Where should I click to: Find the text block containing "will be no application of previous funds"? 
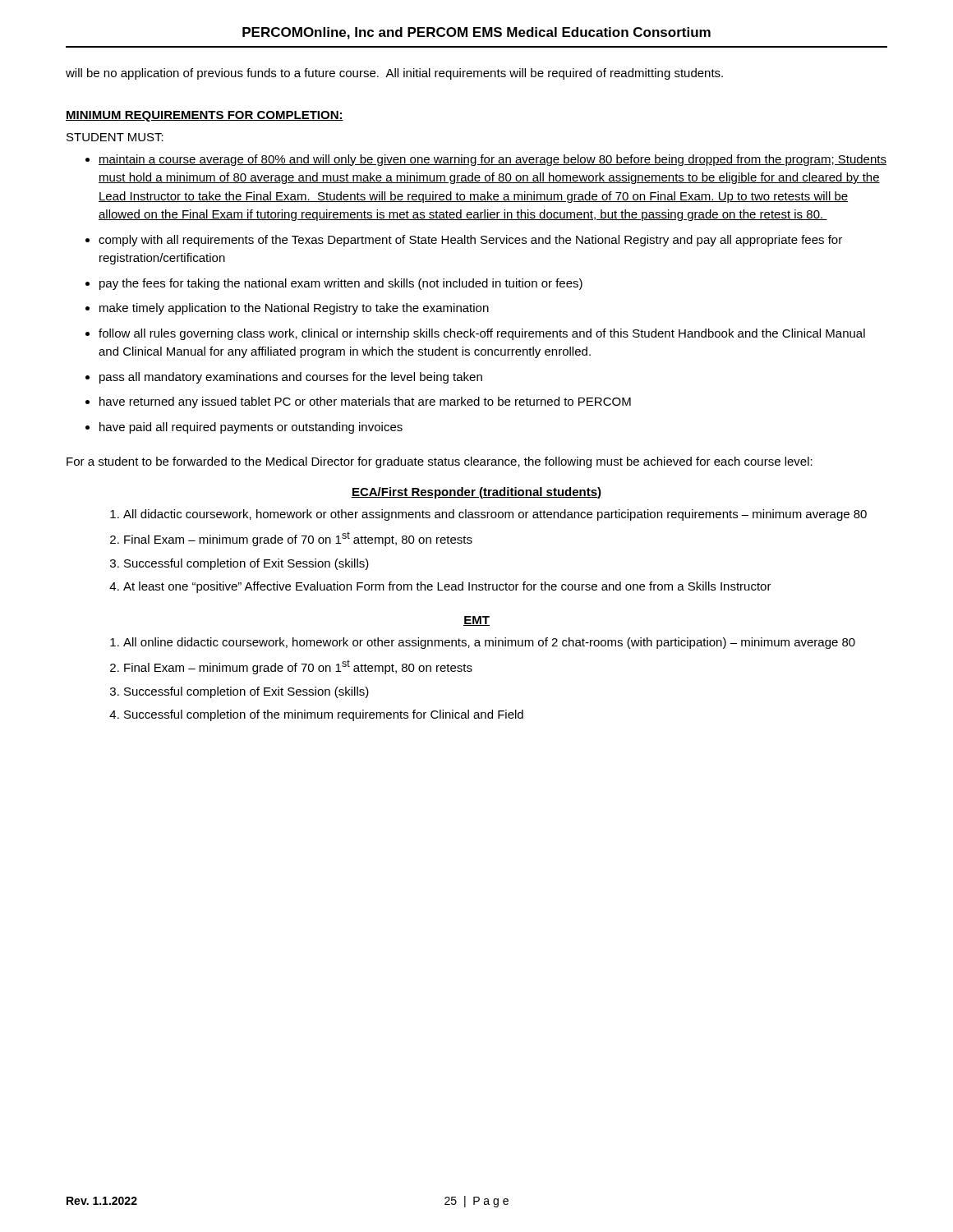click(395, 73)
